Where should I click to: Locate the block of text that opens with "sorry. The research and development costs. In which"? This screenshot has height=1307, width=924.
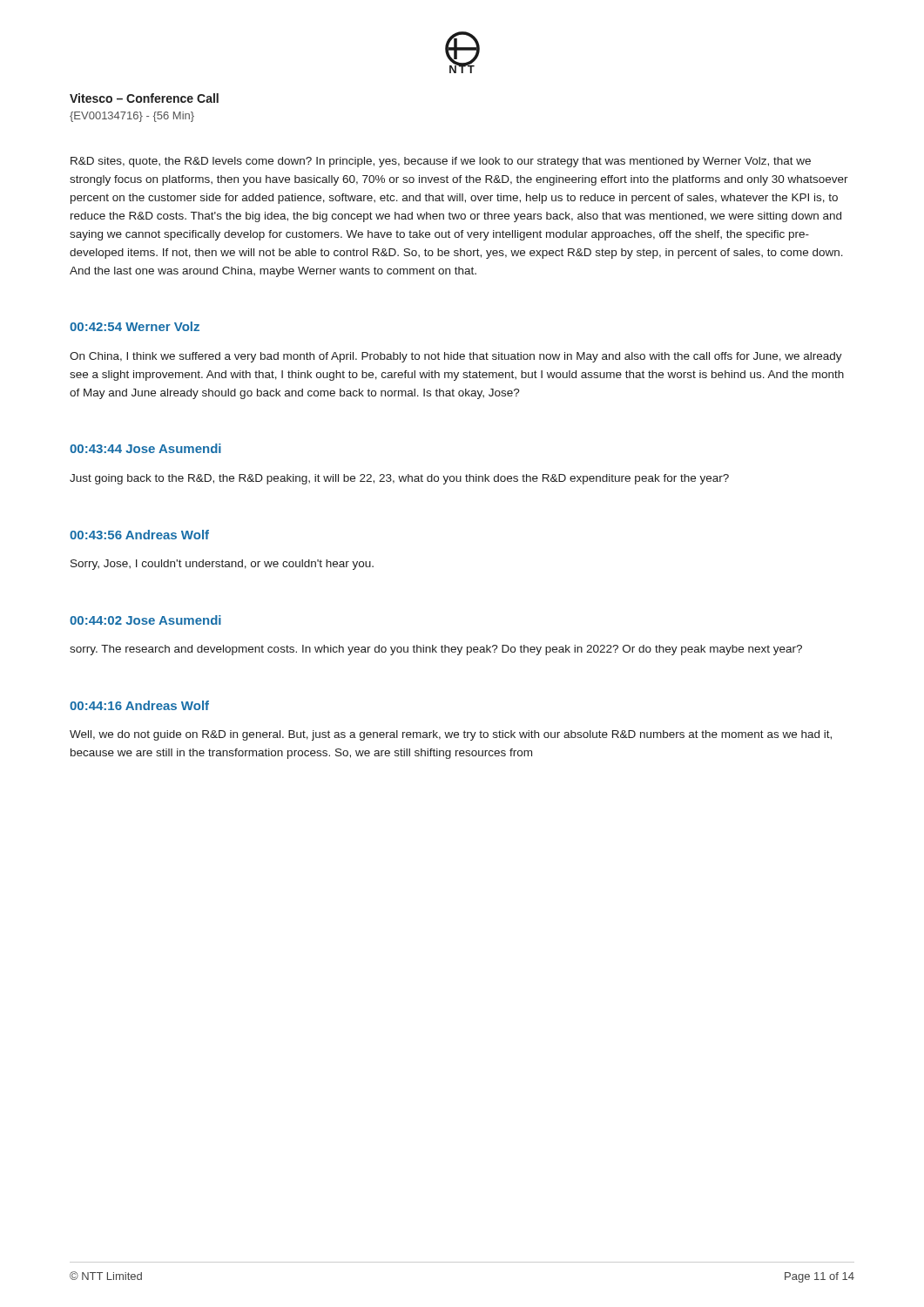436,649
